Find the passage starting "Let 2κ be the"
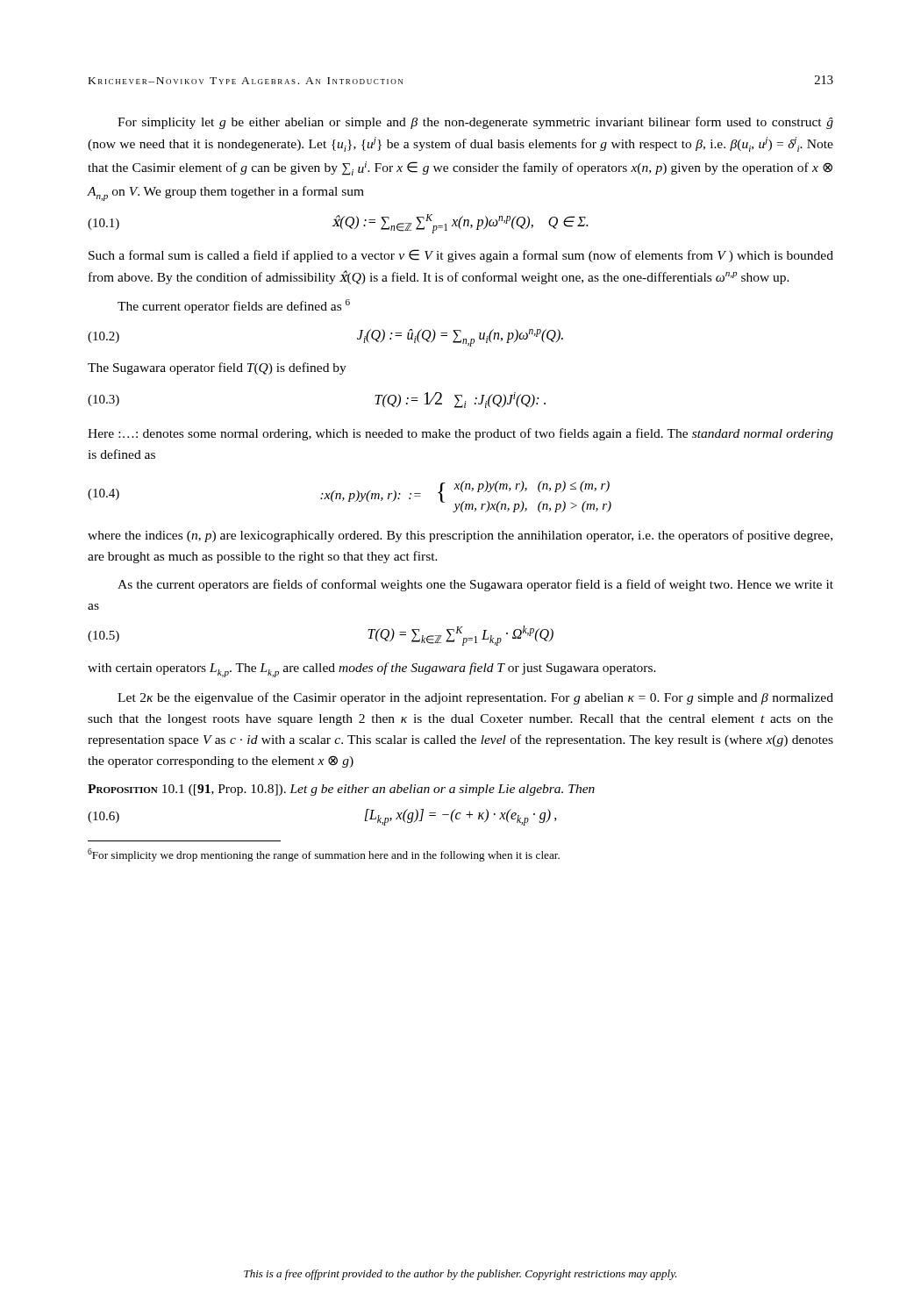Viewport: 921px width, 1316px height. (460, 729)
